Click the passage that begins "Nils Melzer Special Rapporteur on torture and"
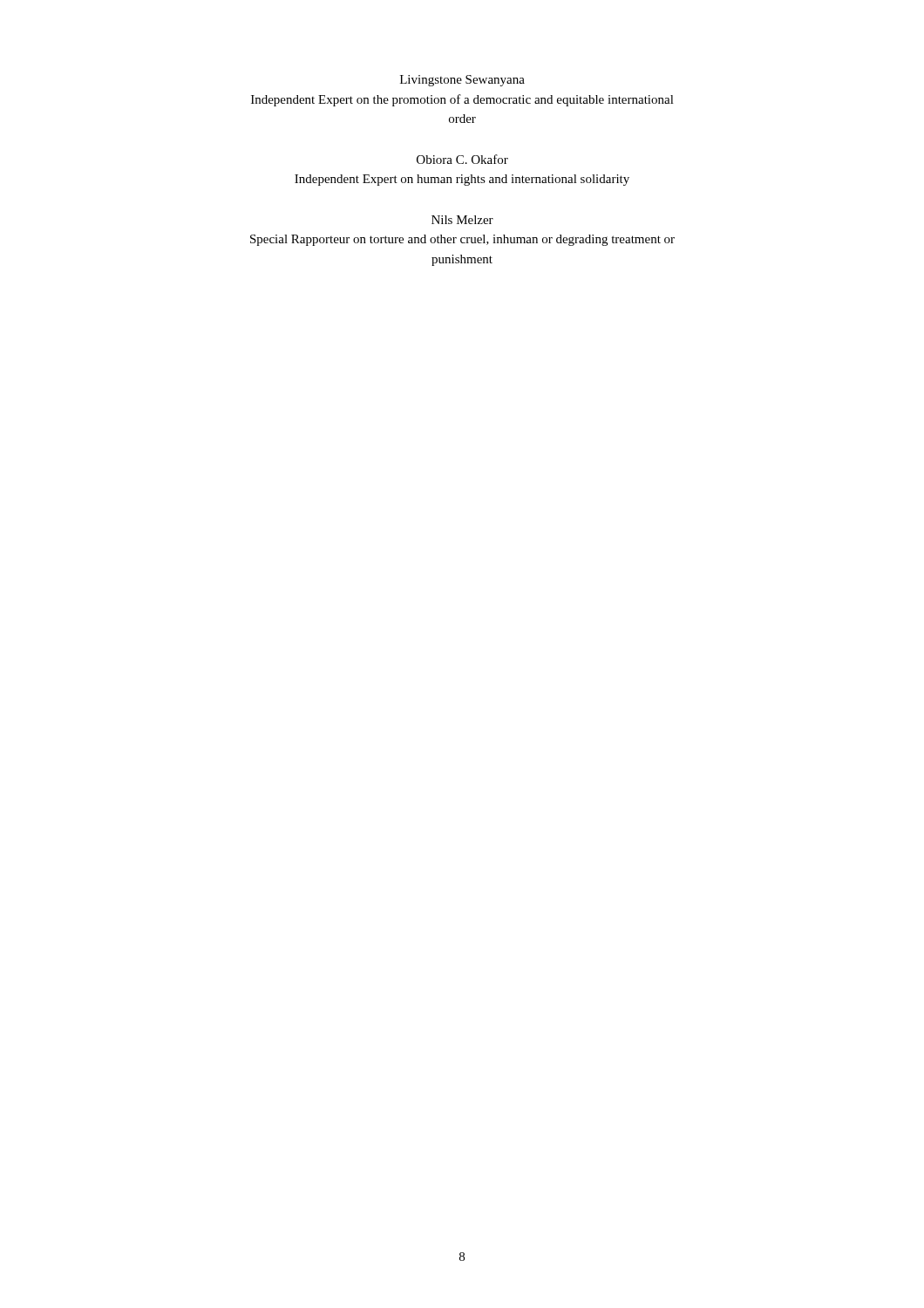 pyautogui.click(x=462, y=239)
